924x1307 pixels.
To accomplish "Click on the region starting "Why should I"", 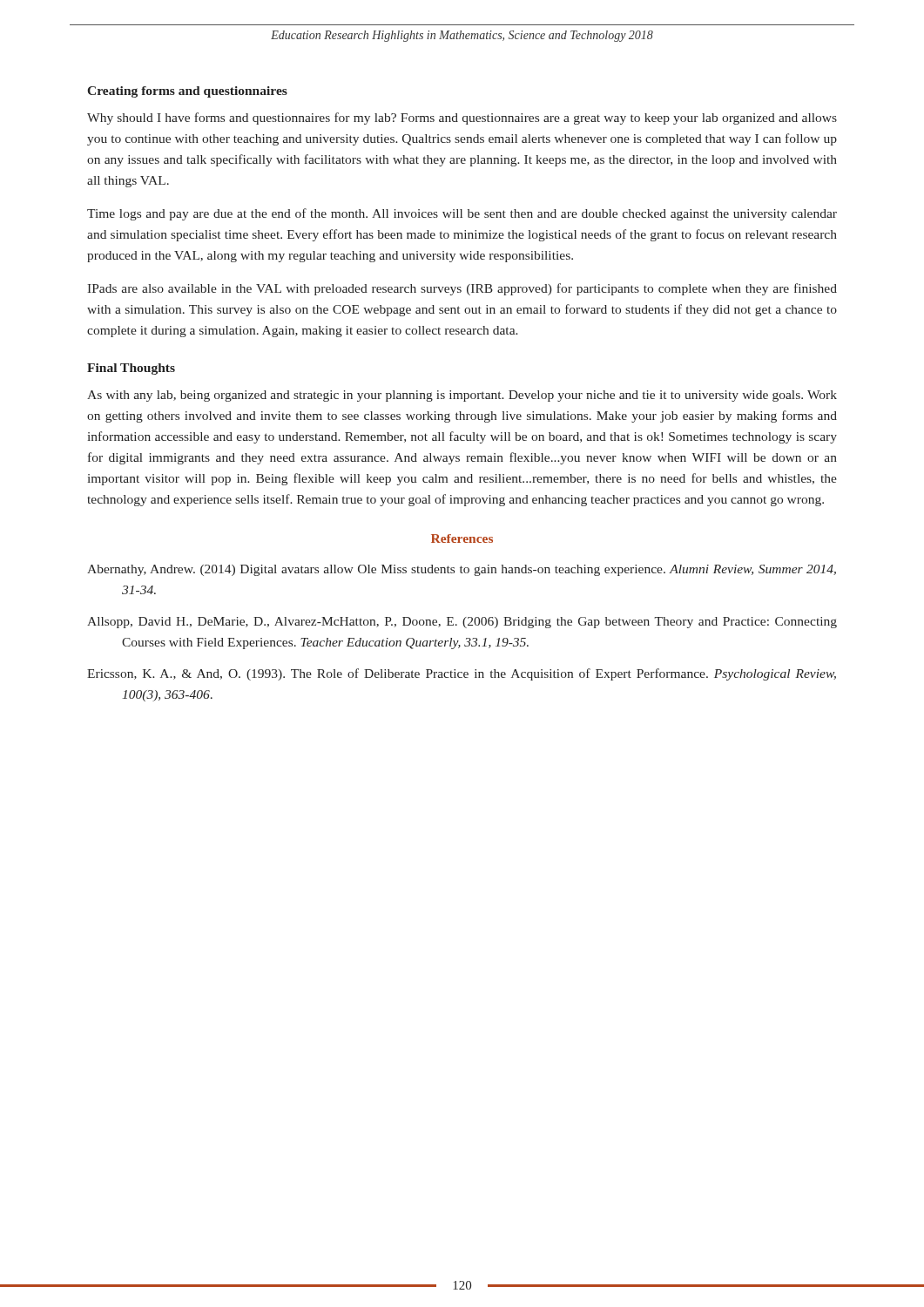I will (462, 149).
